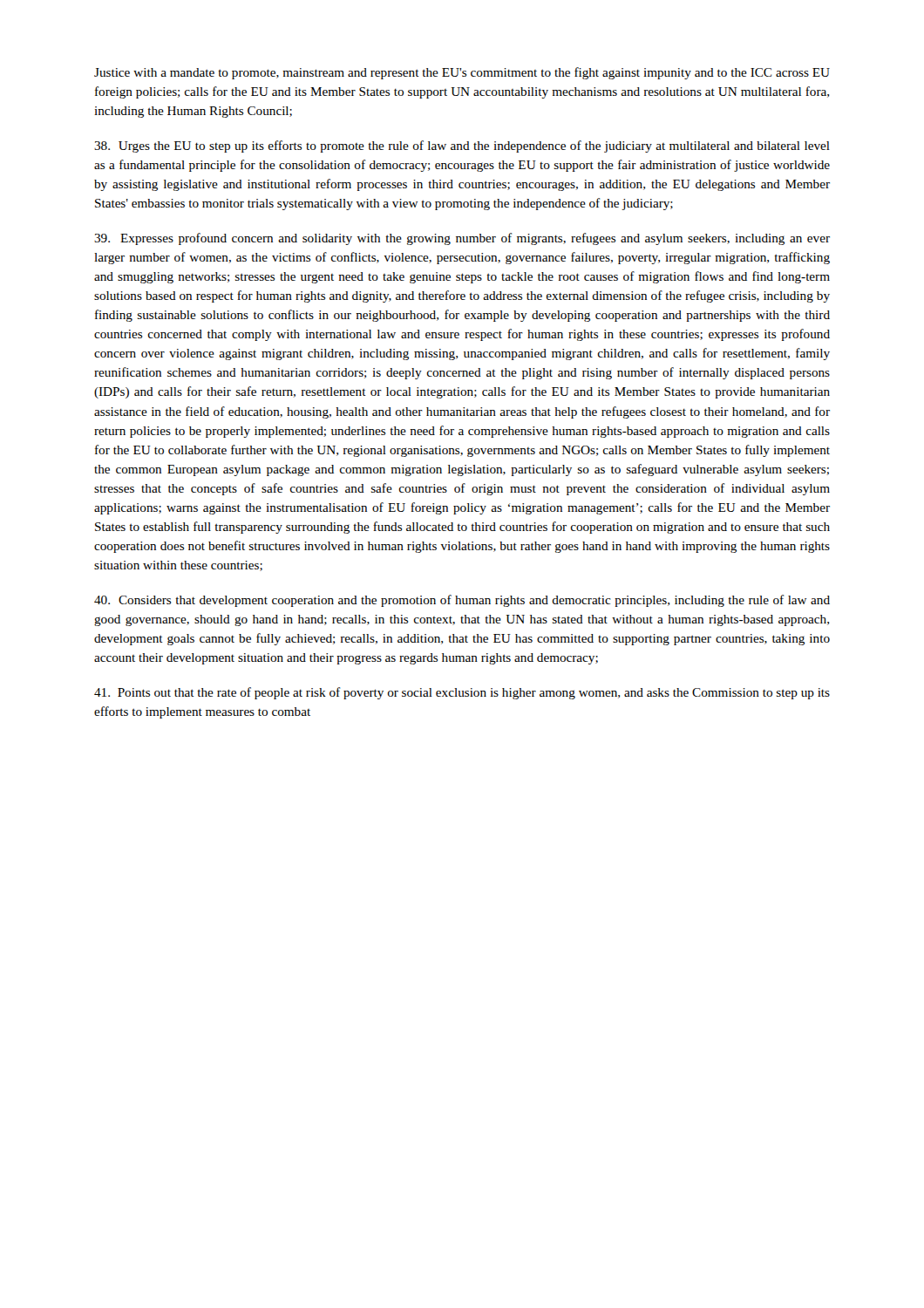The height and width of the screenshot is (1308, 924).
Task: Click the passage that begins "Considers that development cooperation"
Action: click(462, 628)
